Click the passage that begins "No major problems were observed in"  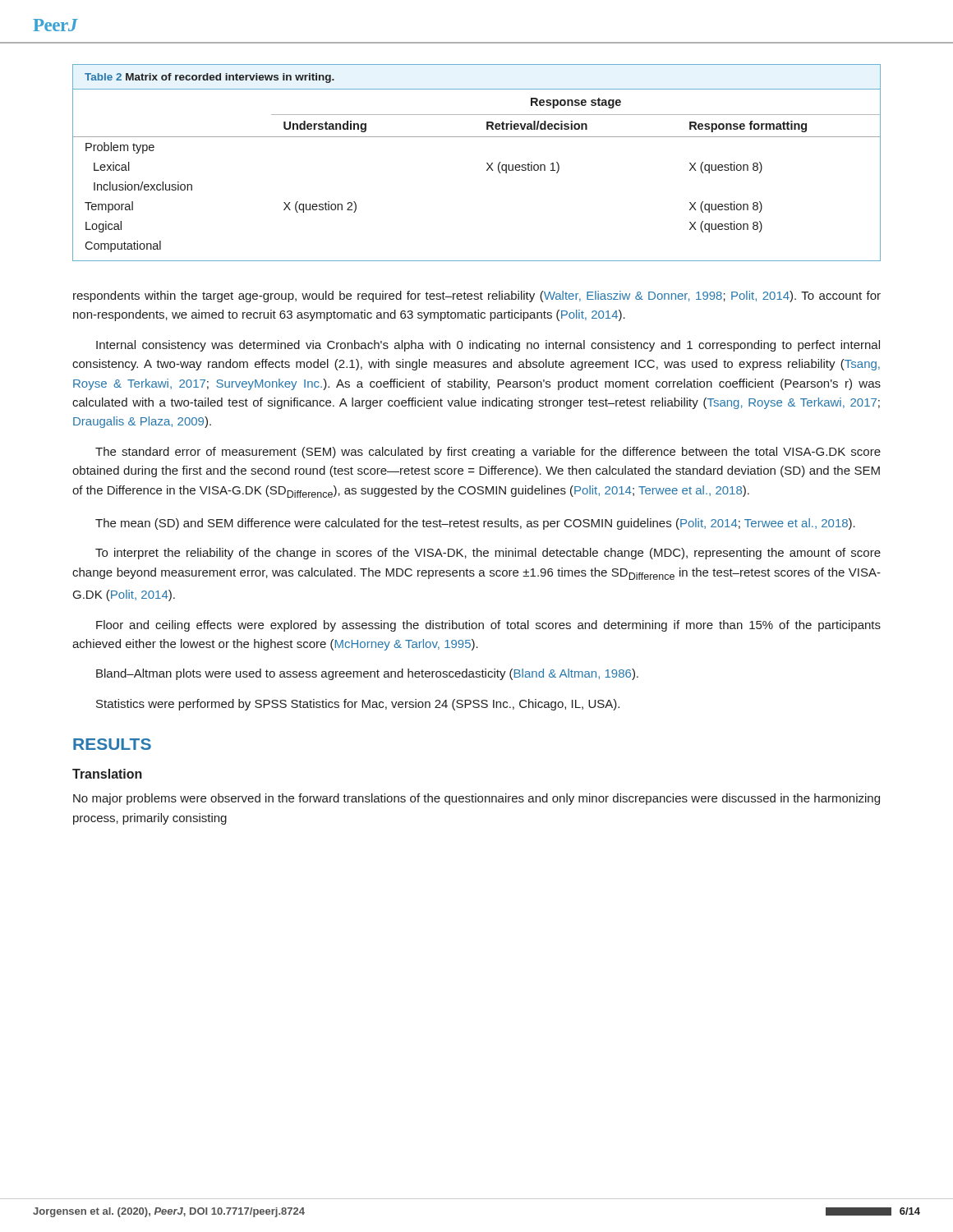[476, 808]
